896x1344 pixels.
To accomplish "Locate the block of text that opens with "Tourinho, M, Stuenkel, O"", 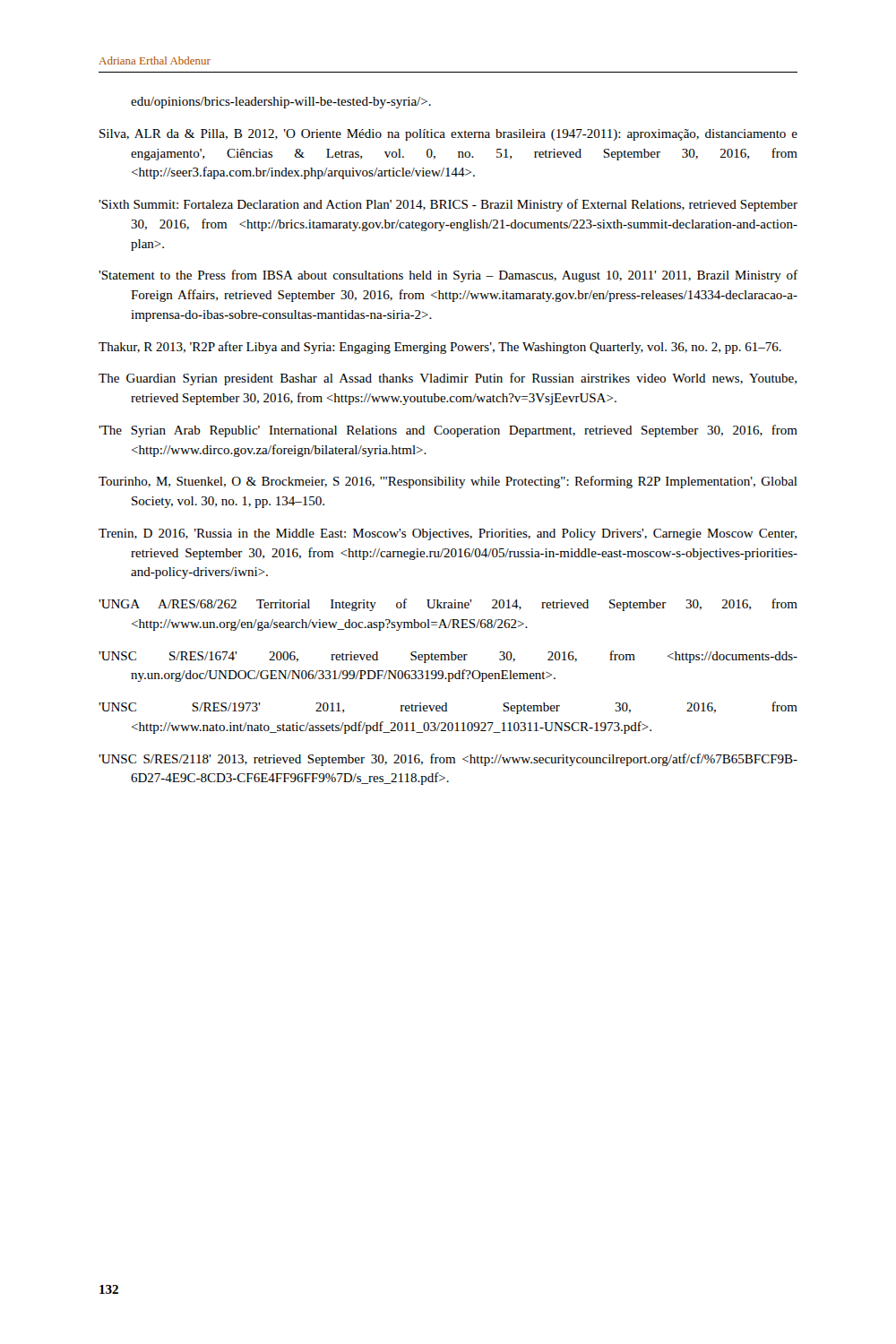I will click(448, 491).
